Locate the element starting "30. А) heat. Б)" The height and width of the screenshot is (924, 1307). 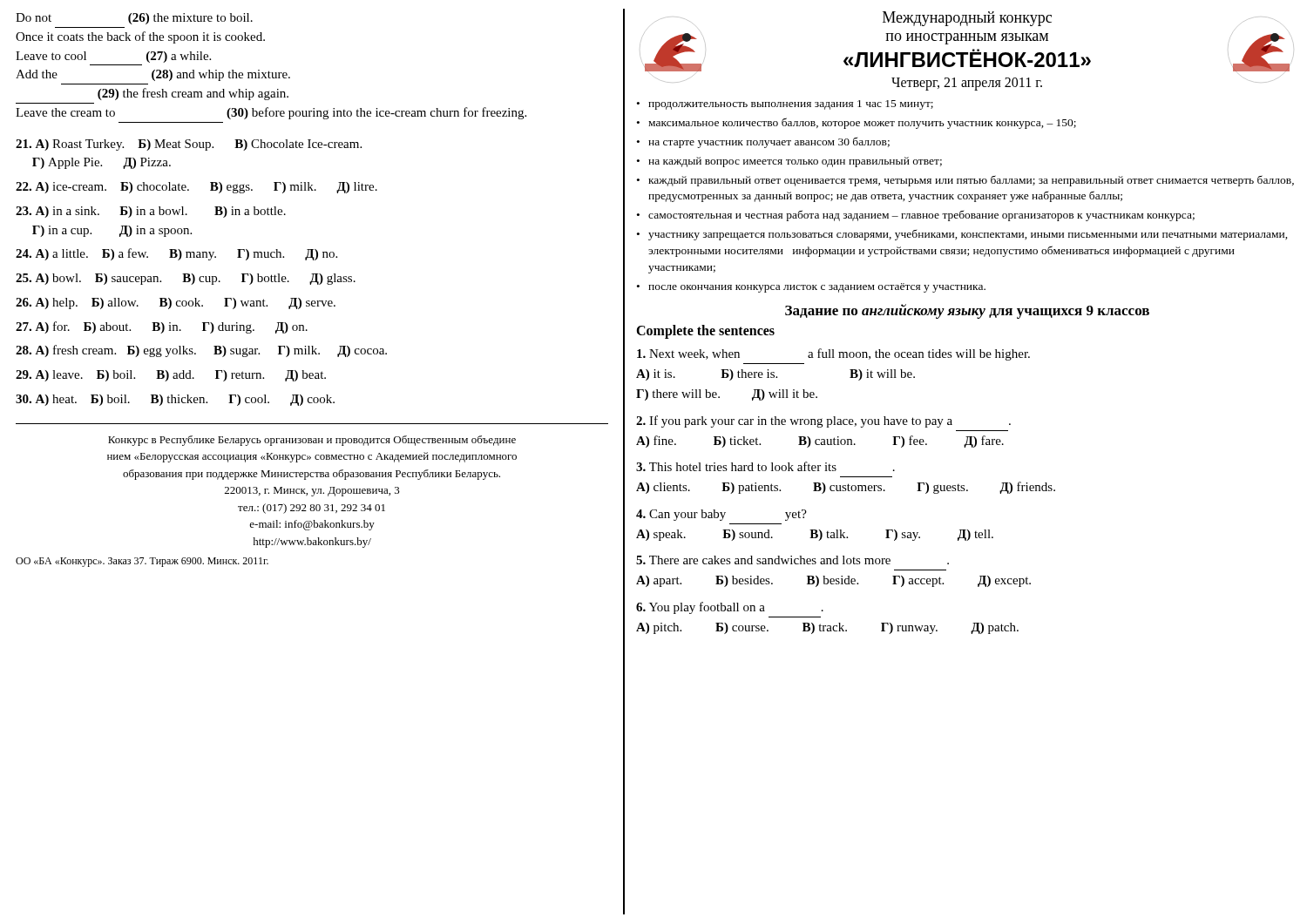(176, 399)
